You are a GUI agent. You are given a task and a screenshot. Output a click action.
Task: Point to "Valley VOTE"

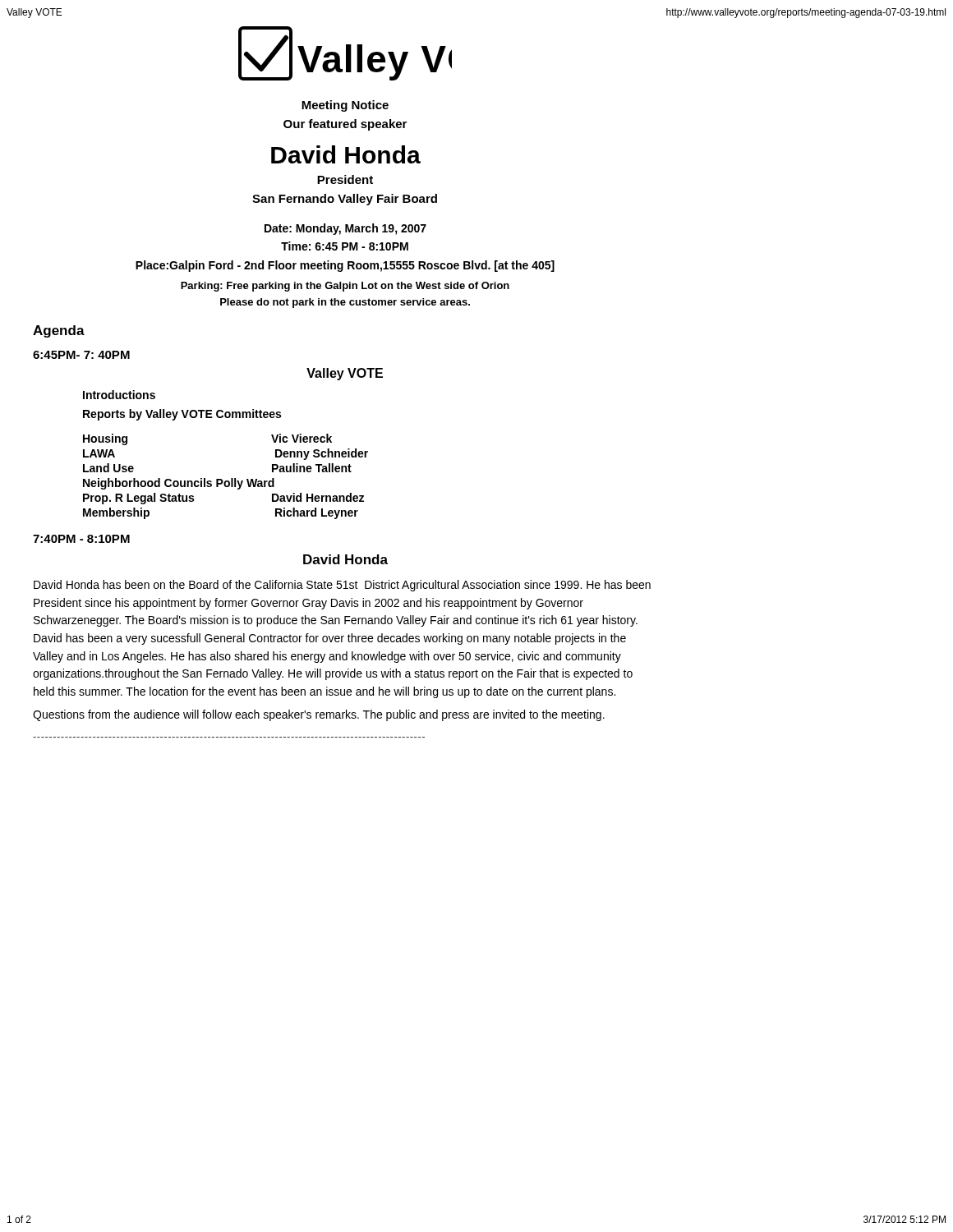pos(345,373)
